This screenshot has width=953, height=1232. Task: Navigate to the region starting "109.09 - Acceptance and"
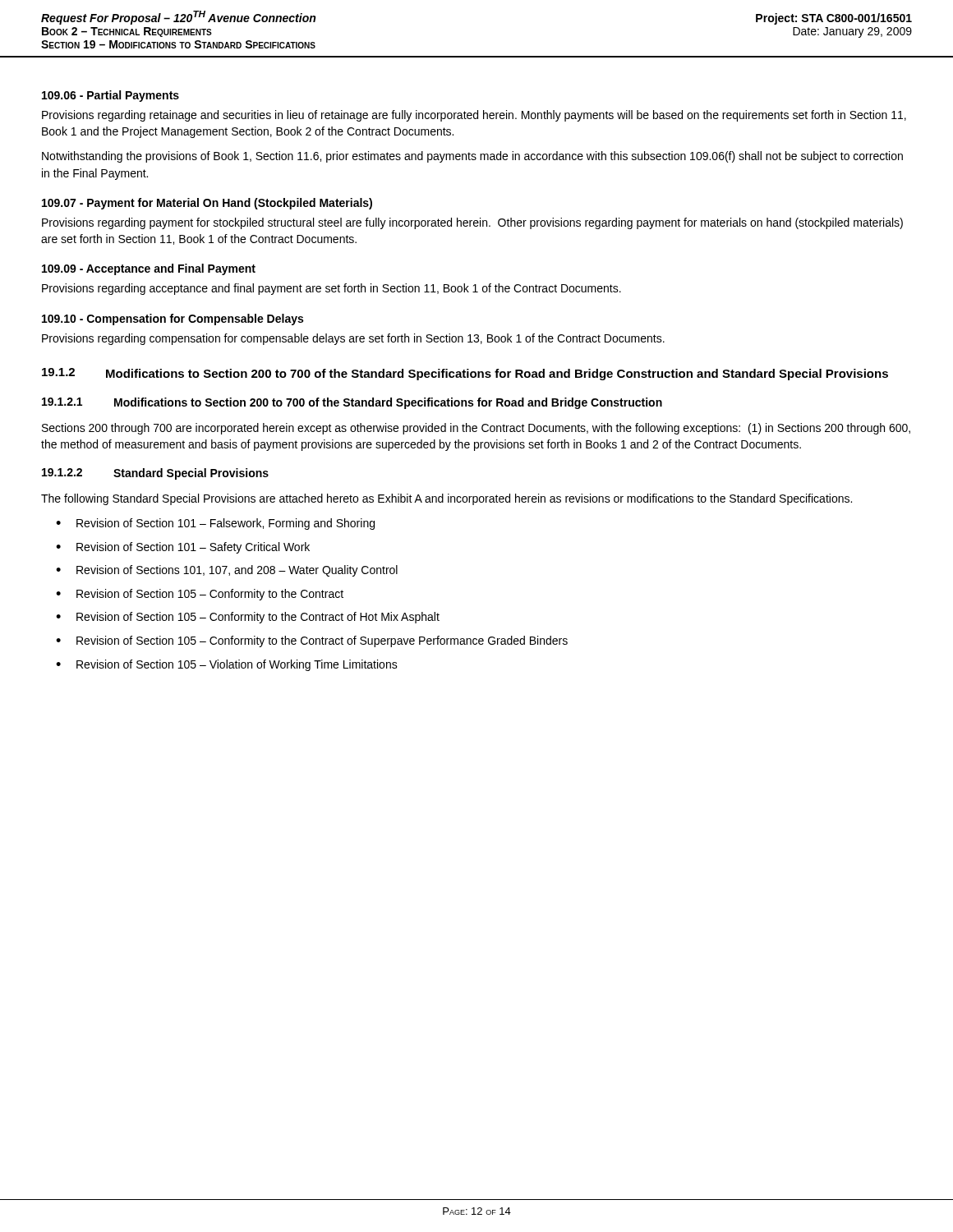point(148,269)
